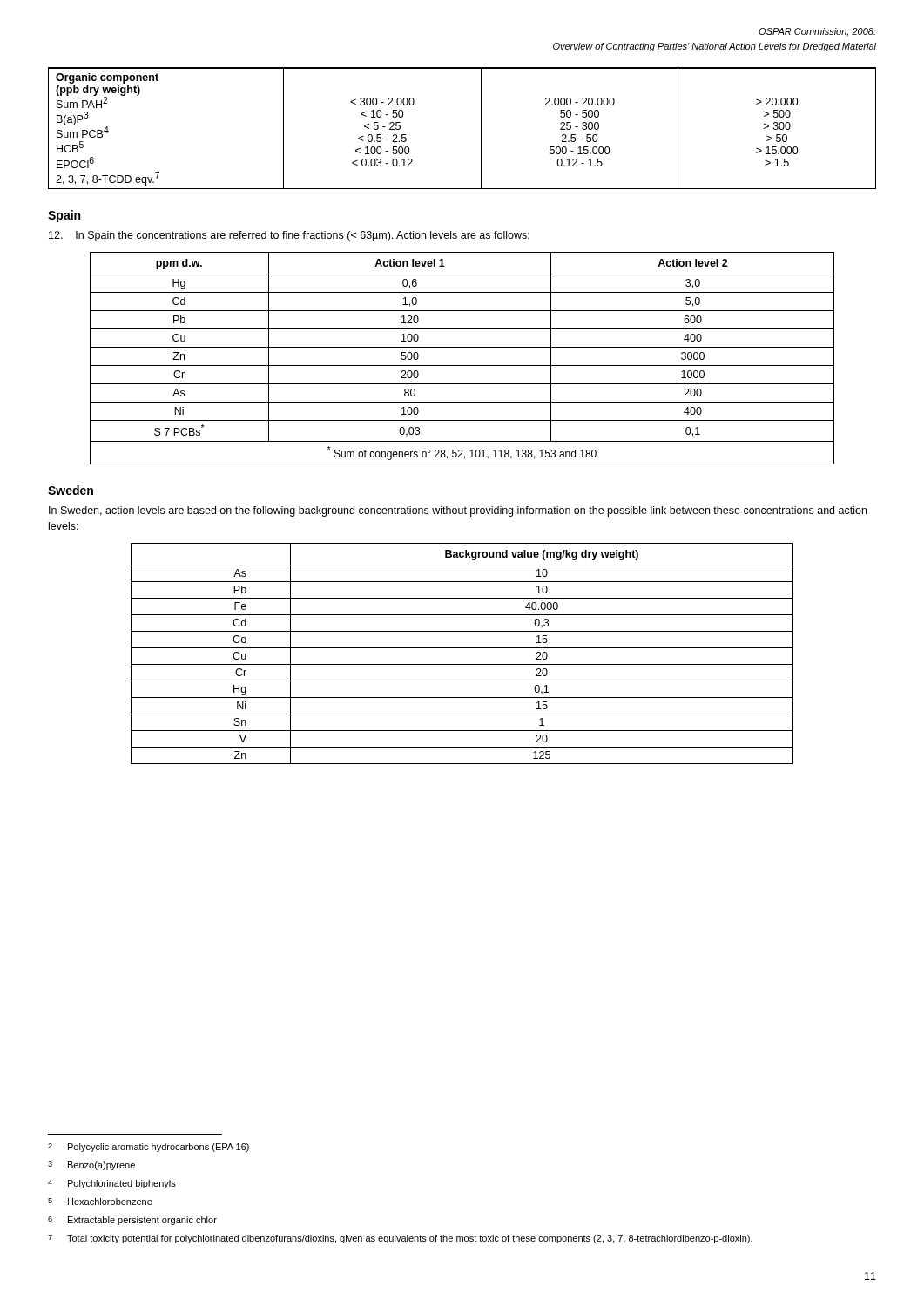Point to "5 Hexachlorobenzene"

tap(100, 1203)
